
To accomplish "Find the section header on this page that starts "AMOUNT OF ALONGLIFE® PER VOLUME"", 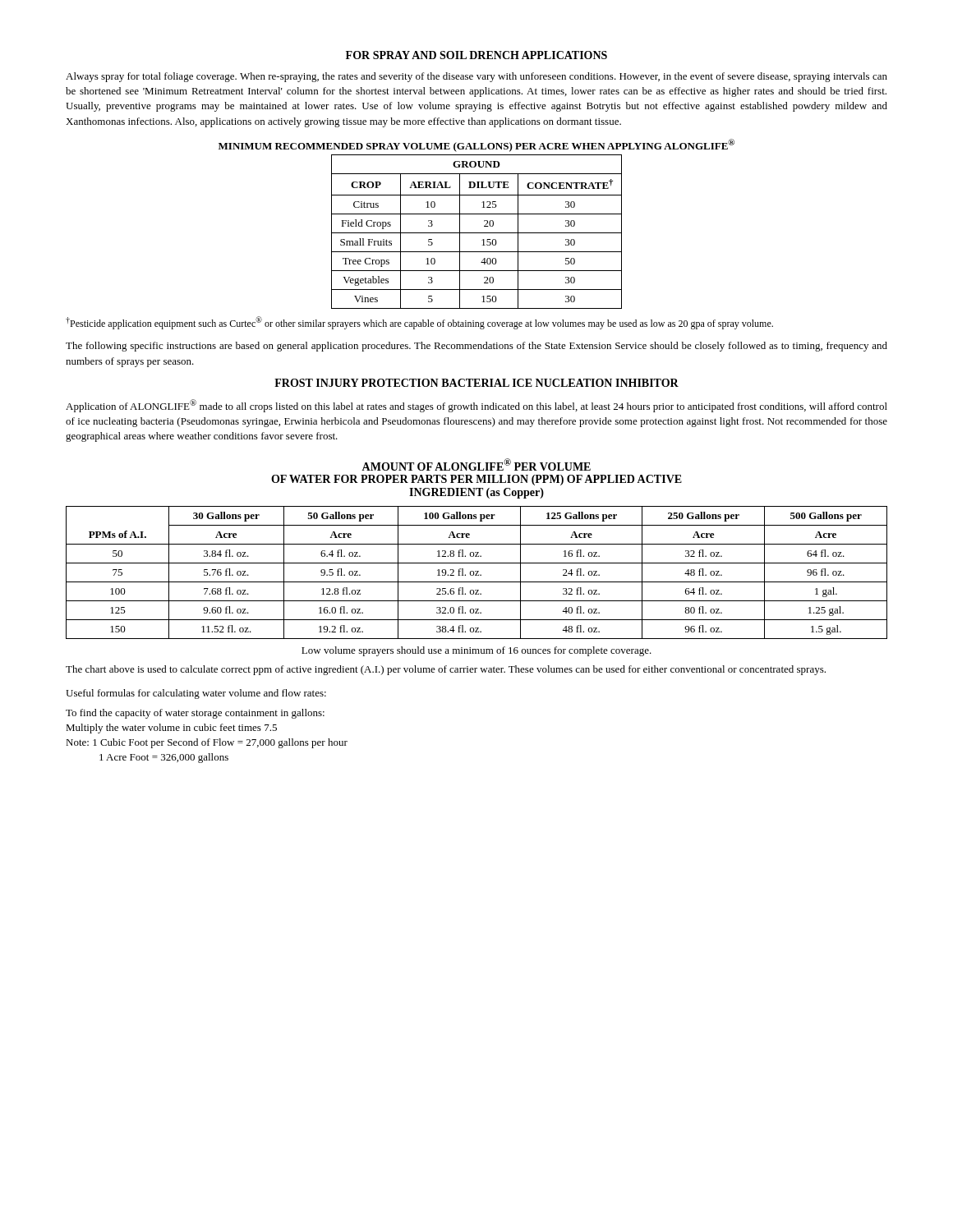I will pos(476,478).
